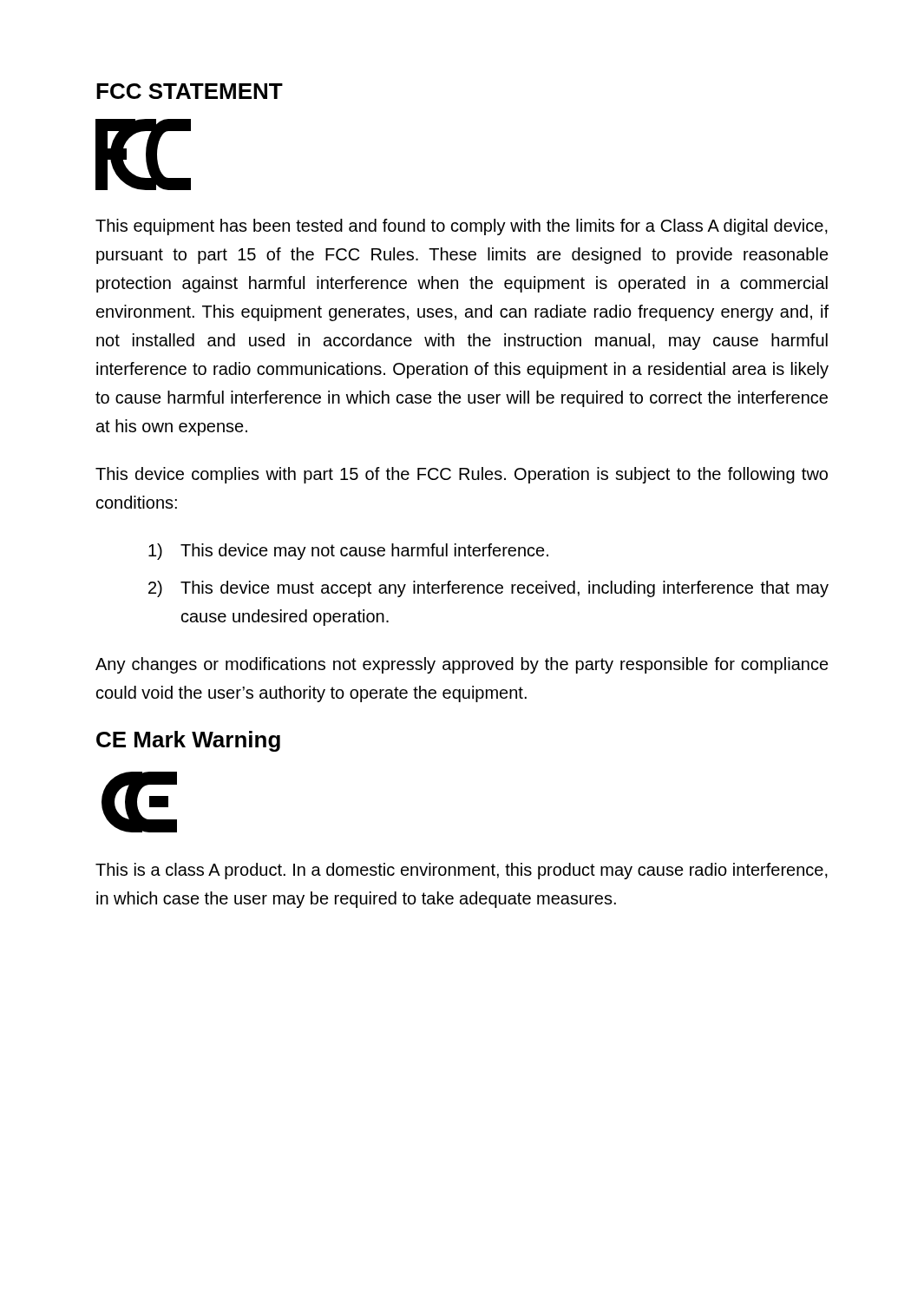Where is the passage that starts "This is a class"?
The image size is (924, 1302).
coord(462,884)
